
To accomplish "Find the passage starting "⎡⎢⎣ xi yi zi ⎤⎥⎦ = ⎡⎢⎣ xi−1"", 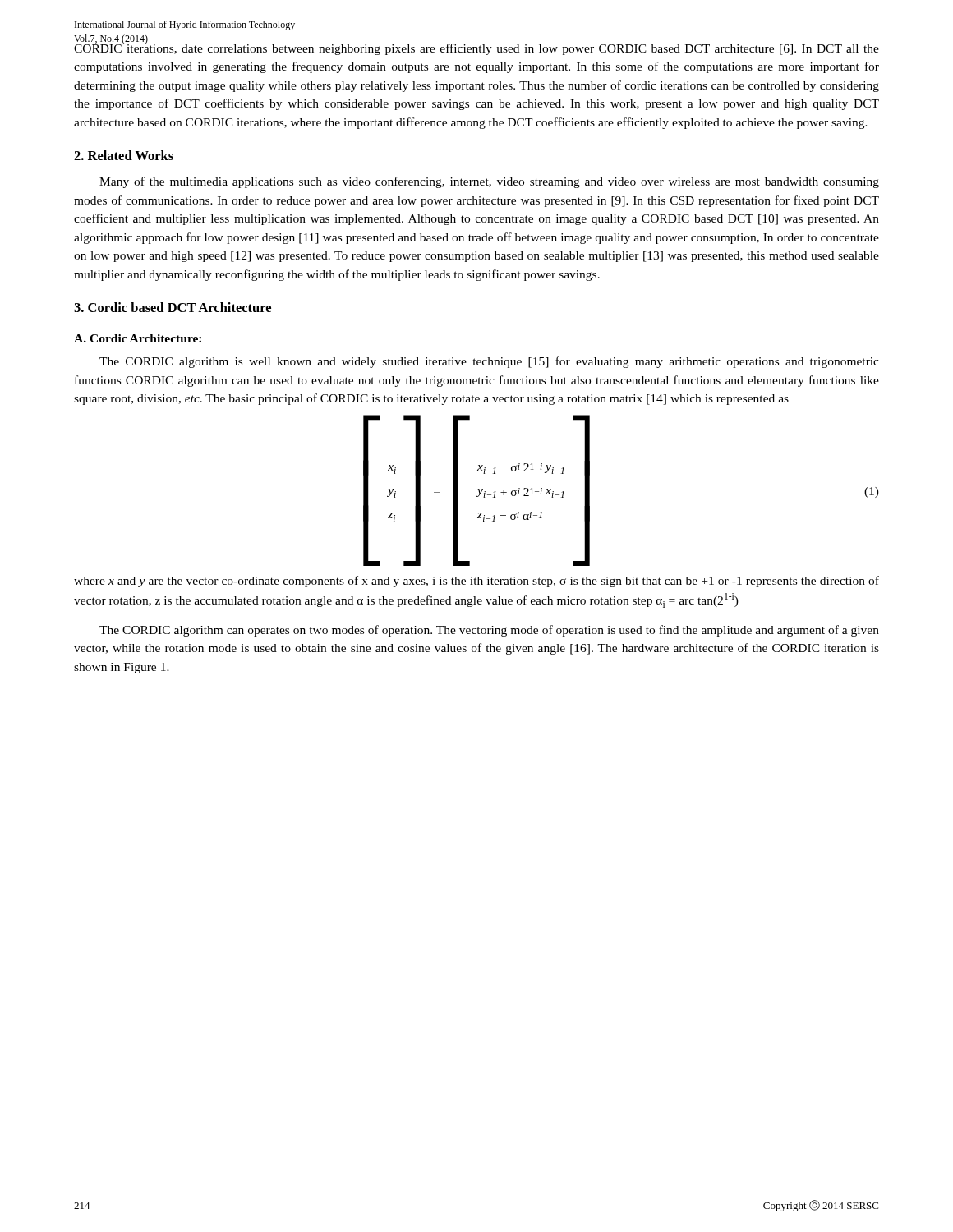I will pos(476,492).
